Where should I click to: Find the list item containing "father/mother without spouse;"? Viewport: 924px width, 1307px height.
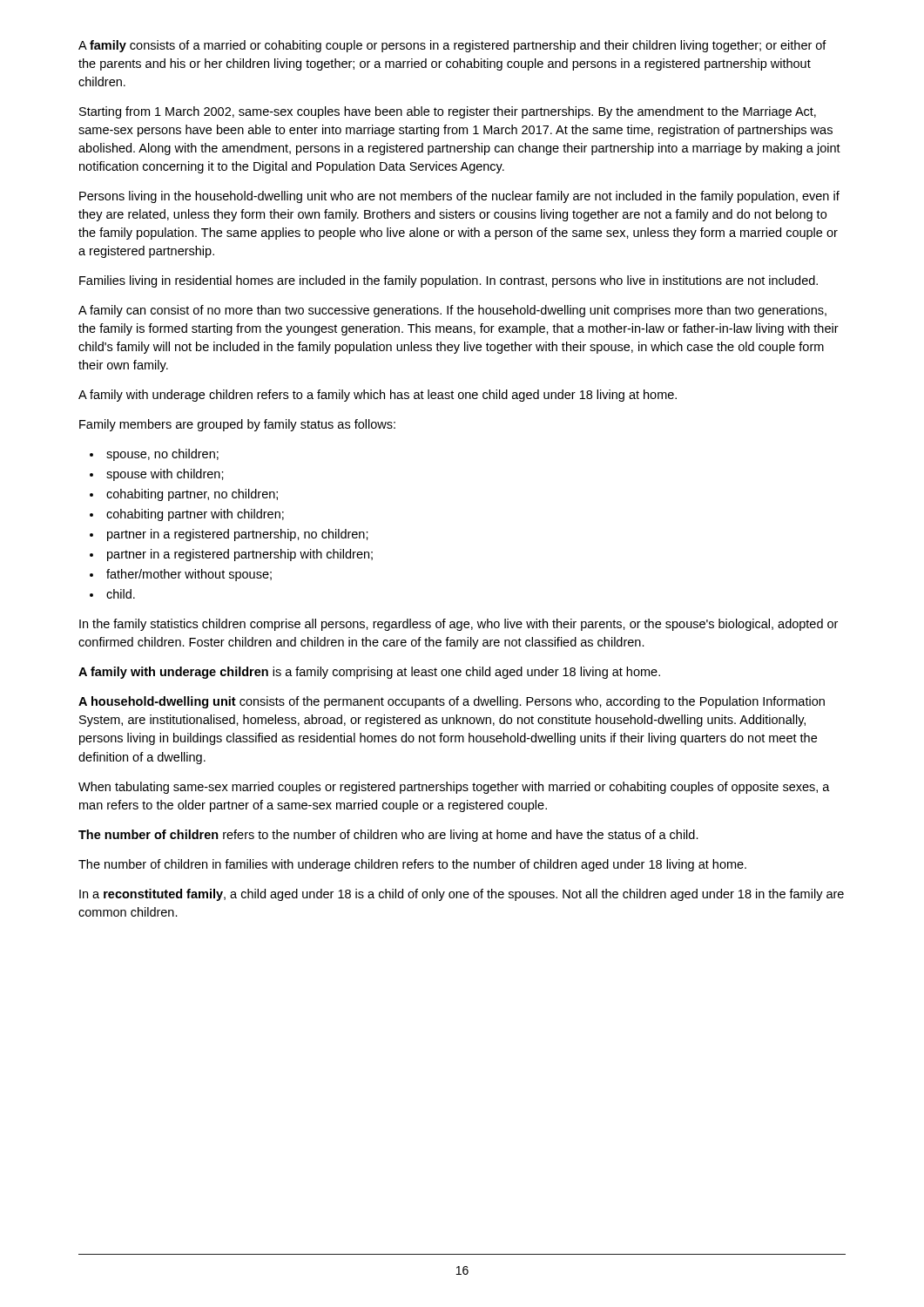(x=189, y=574)
